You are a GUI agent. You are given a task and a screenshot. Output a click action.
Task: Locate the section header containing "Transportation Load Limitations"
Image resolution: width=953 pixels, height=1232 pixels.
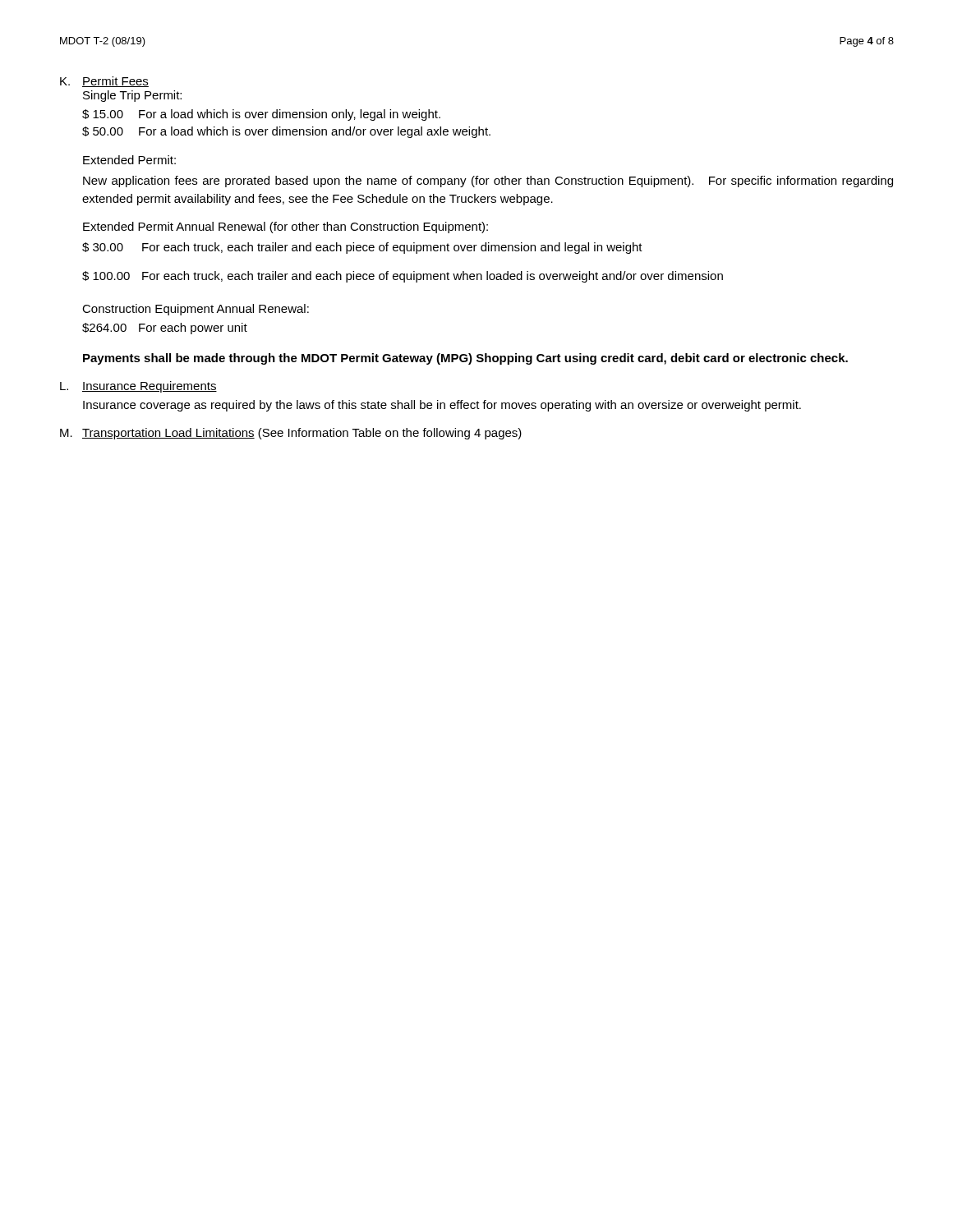(x=168, y=432)
